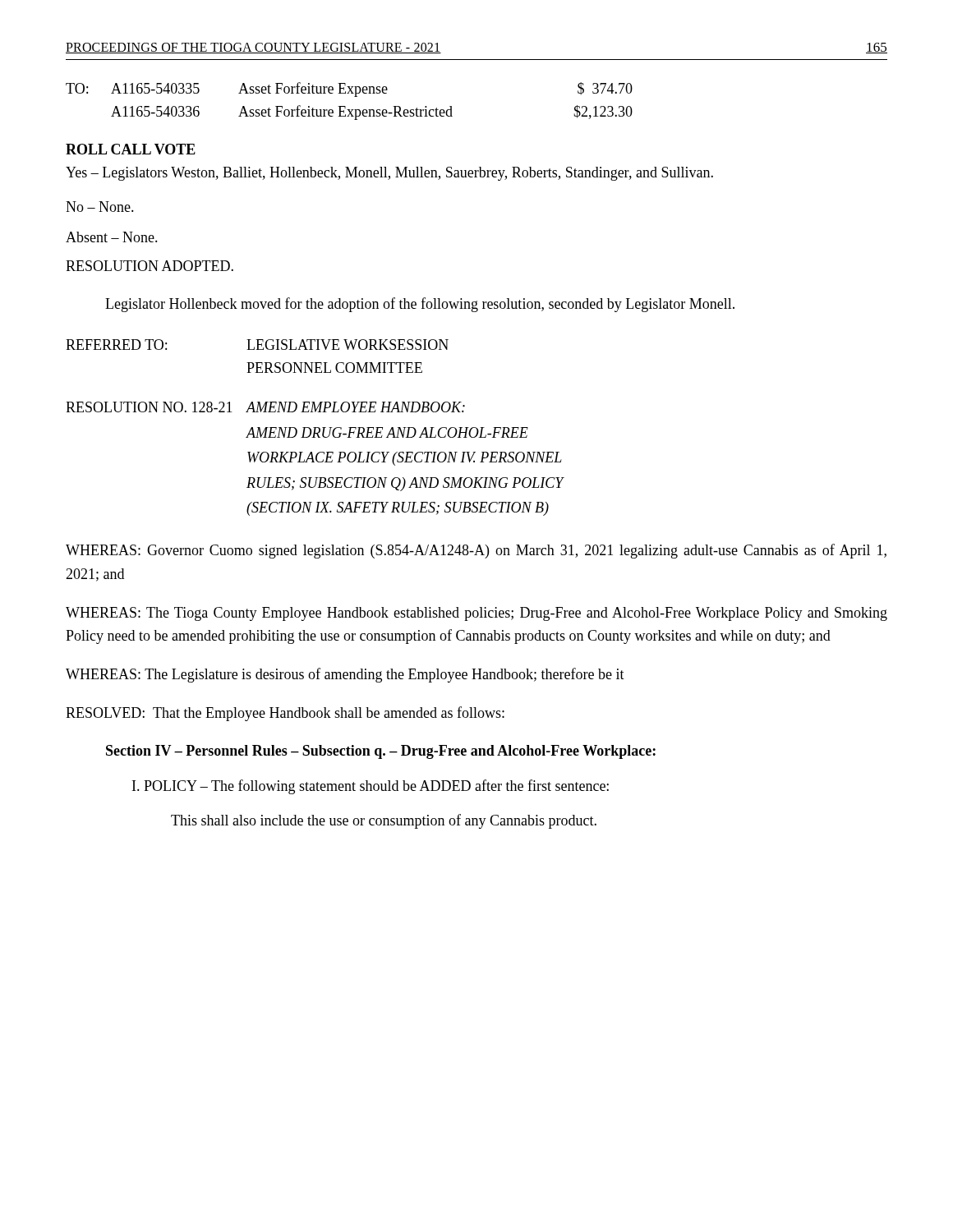953x1232 pixels.
Task: Select the passage starting "I. POLICY – The following statement should be"
Action: click(x=371, y=786)
